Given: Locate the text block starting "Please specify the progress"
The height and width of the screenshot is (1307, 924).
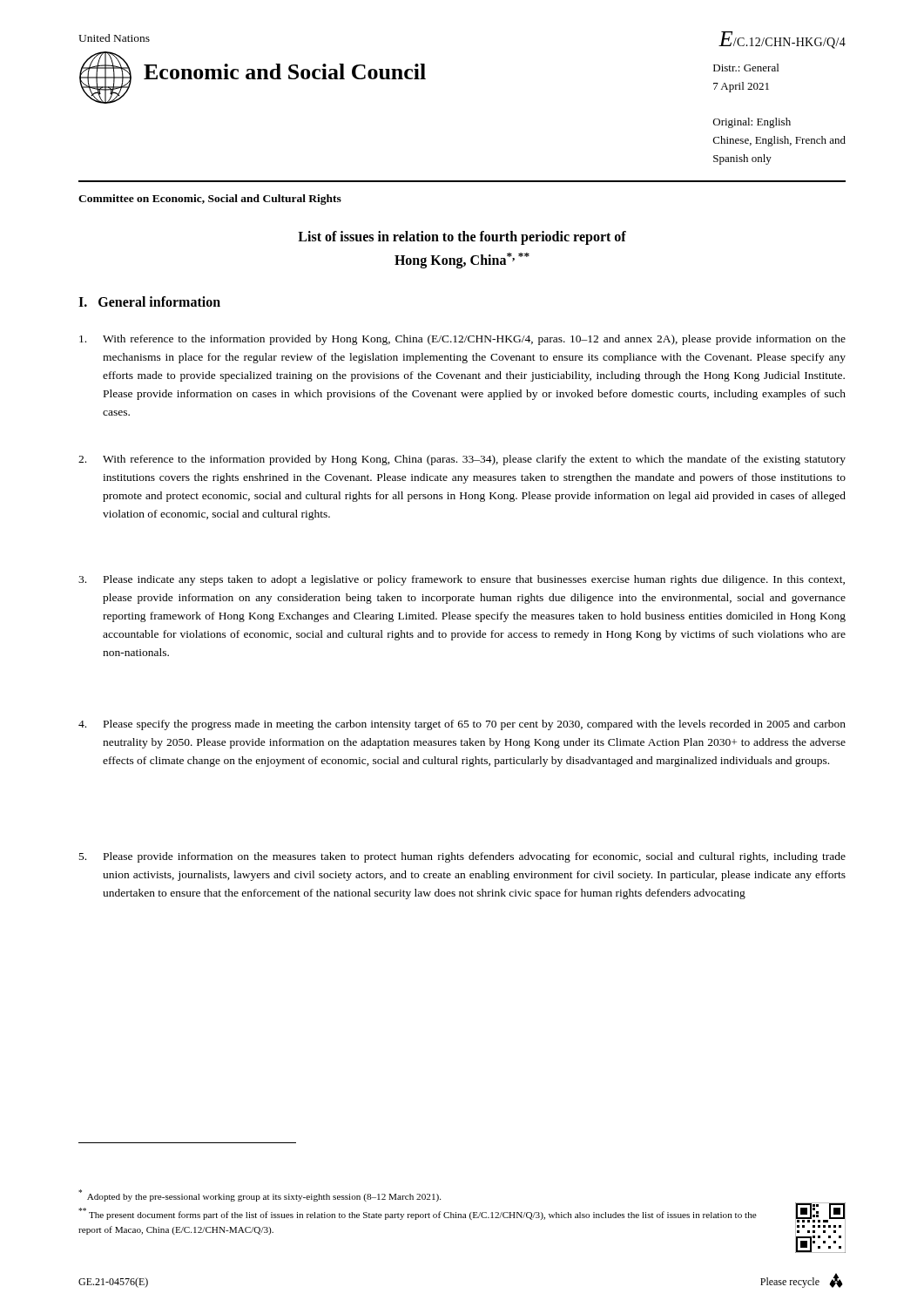Looking at the screenshot, I should pos(462,742).
